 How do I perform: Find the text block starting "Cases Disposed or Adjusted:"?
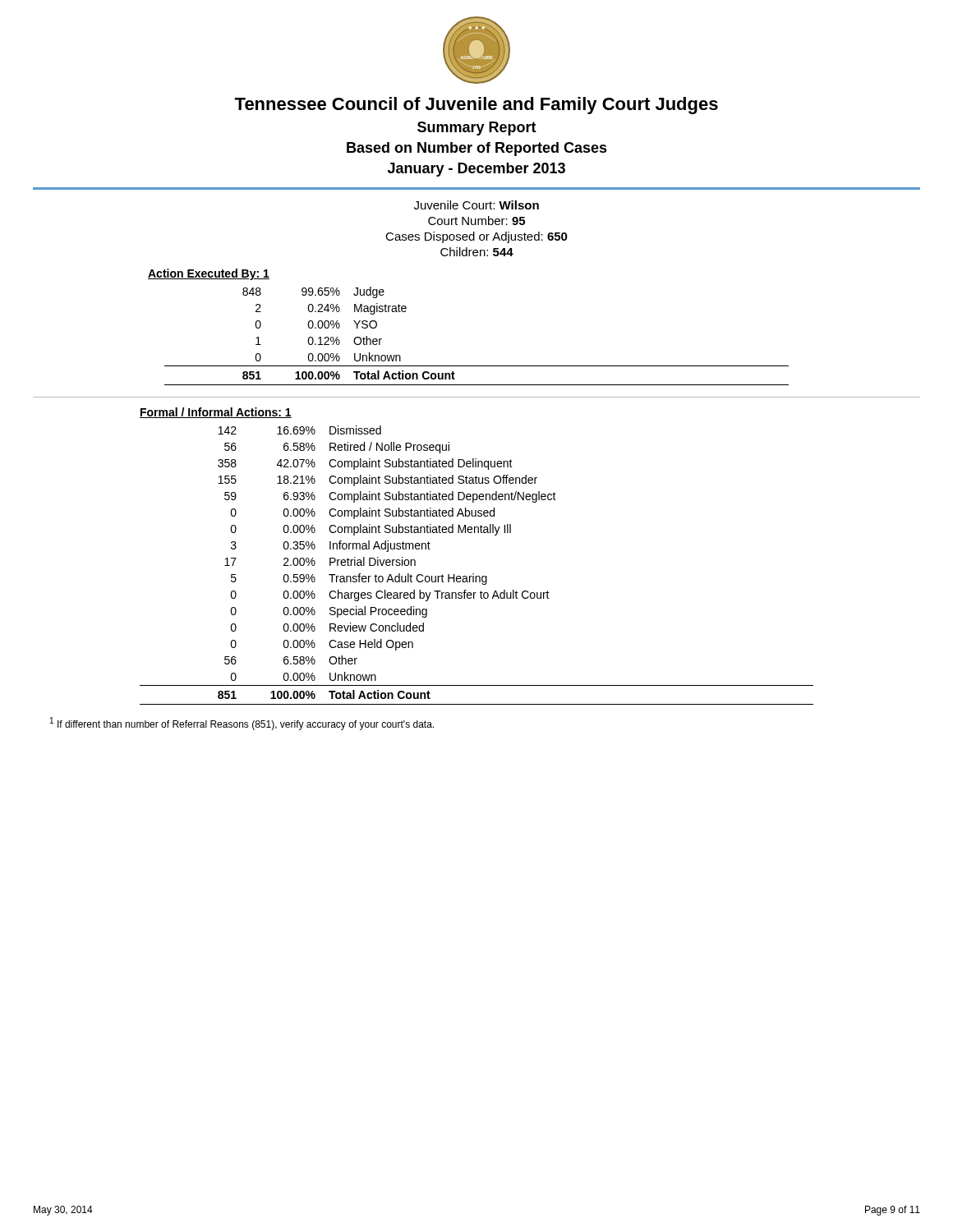pos(476,236)
